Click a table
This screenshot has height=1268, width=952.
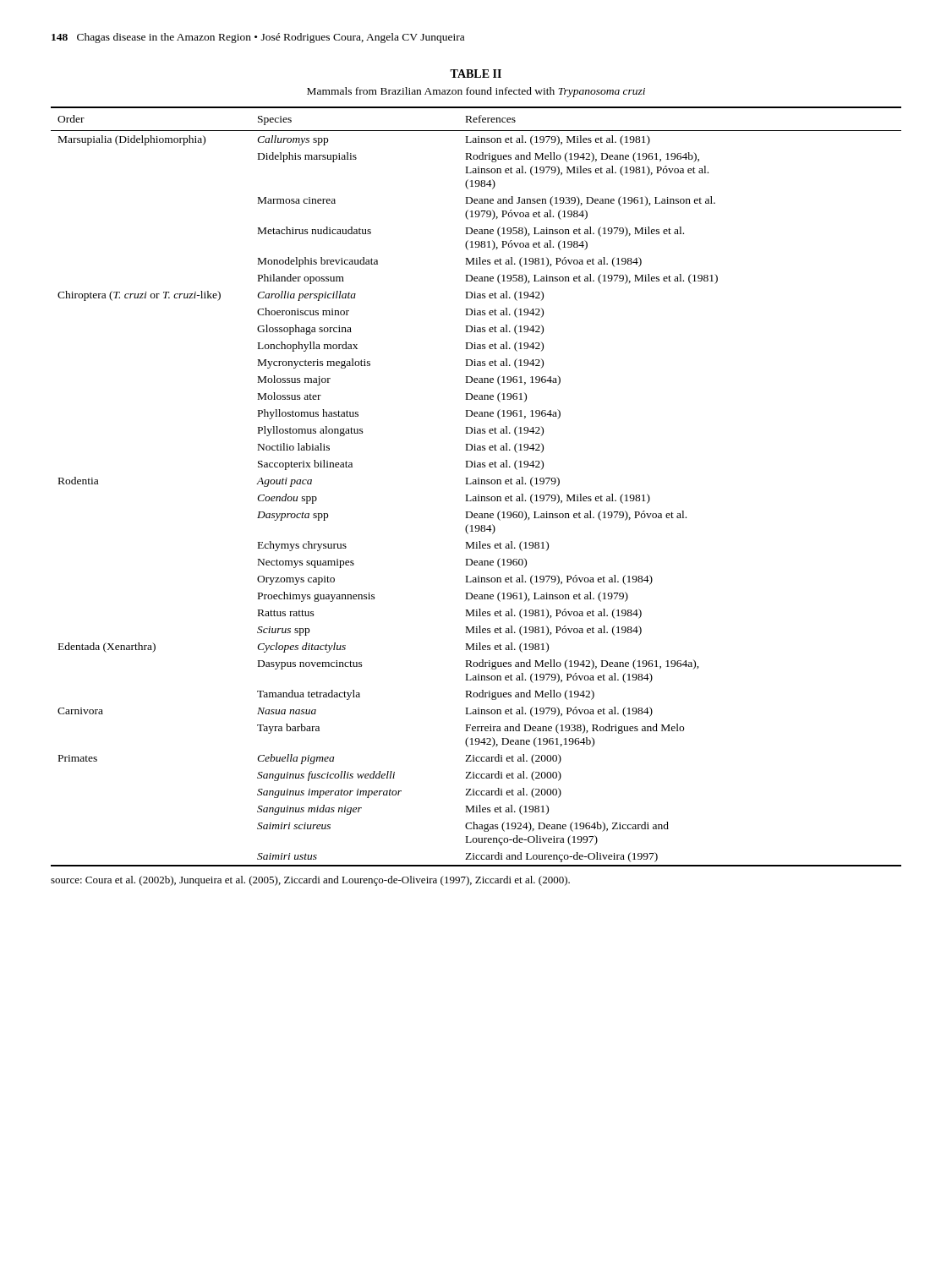pyautogui.click(x=476, y=486)
